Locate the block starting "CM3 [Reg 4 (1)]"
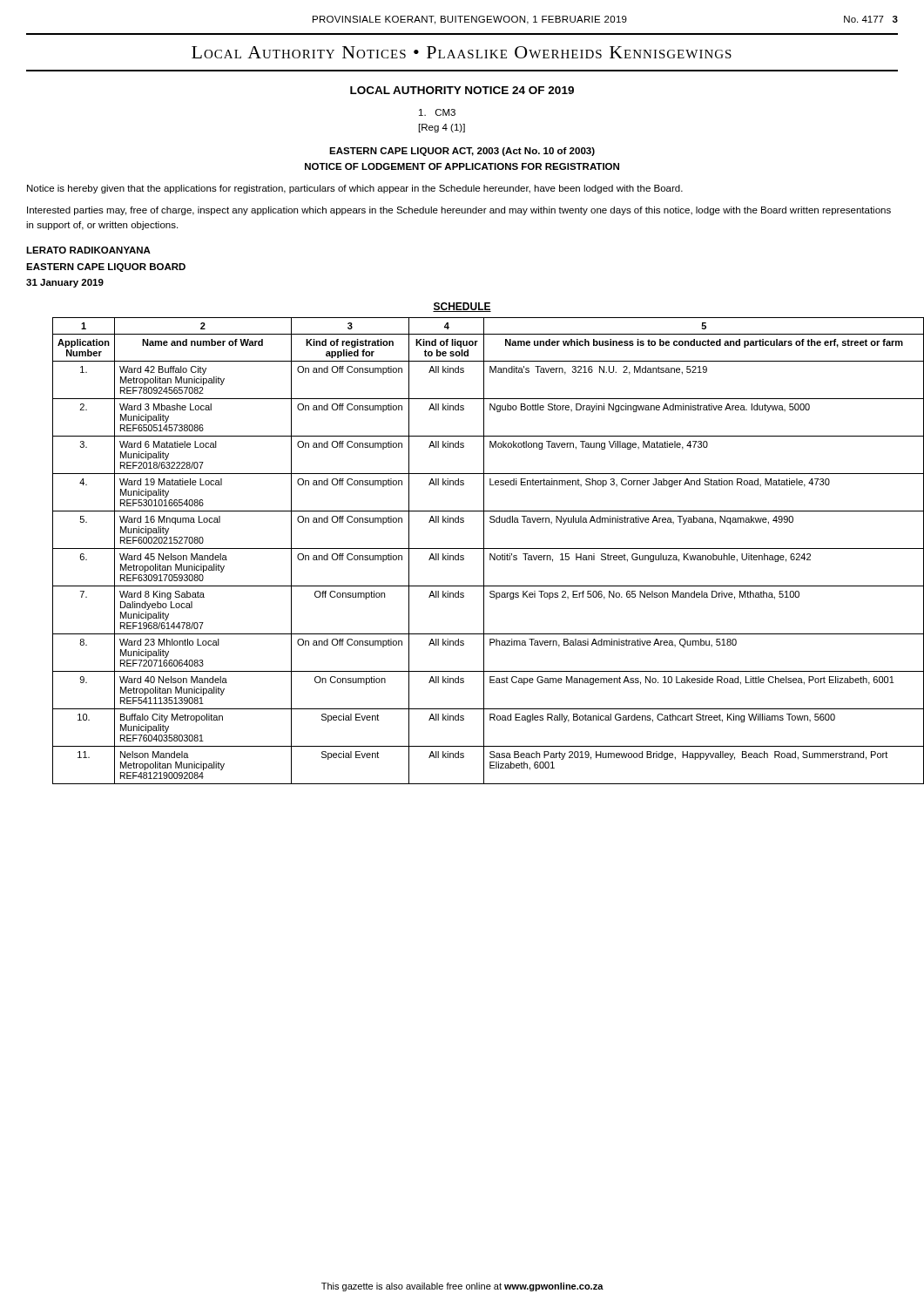The width and height of the screenshot is (924, 1307). pos(437,112)
